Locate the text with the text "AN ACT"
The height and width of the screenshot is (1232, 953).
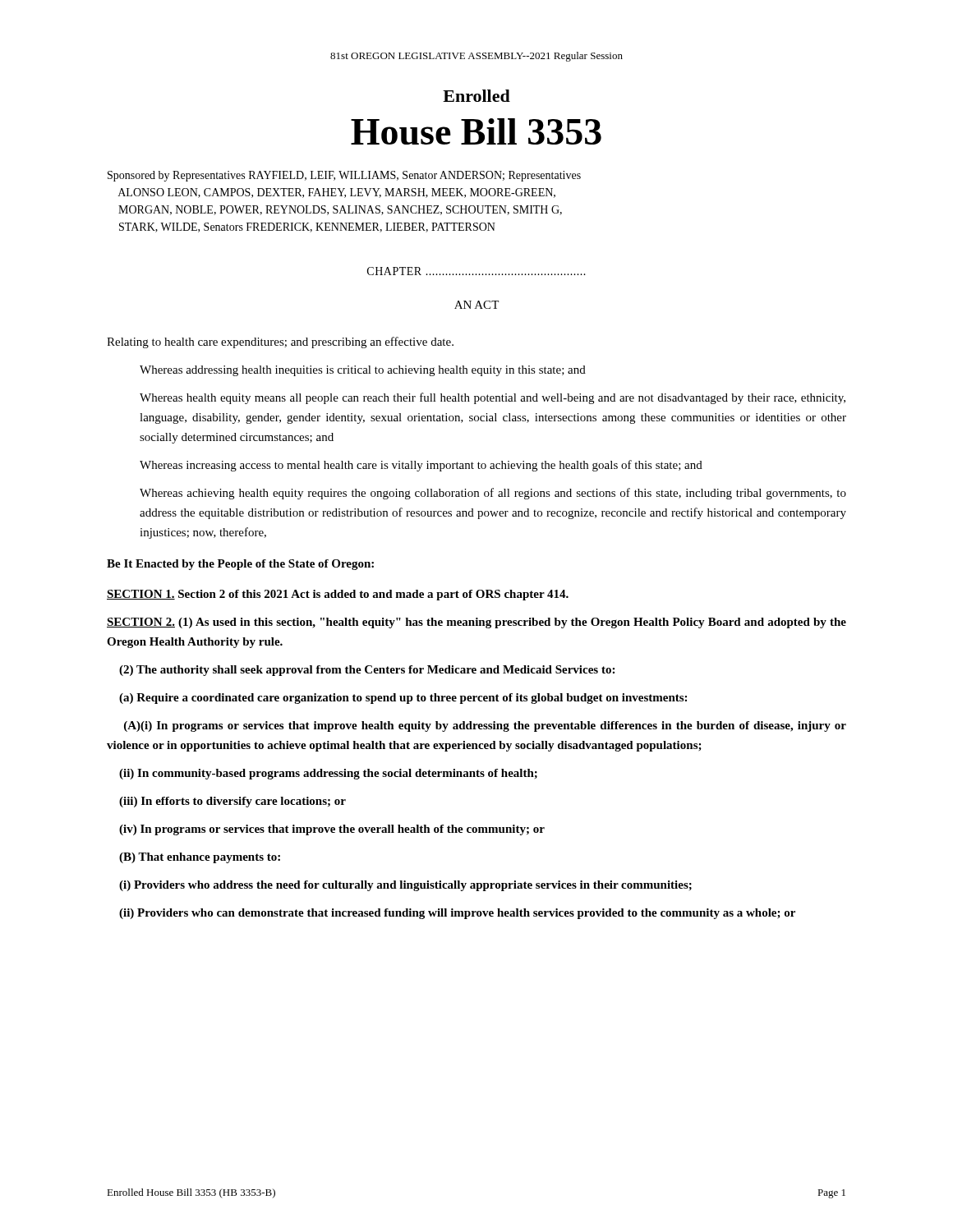pyautogui.click(x=476, y=305)
